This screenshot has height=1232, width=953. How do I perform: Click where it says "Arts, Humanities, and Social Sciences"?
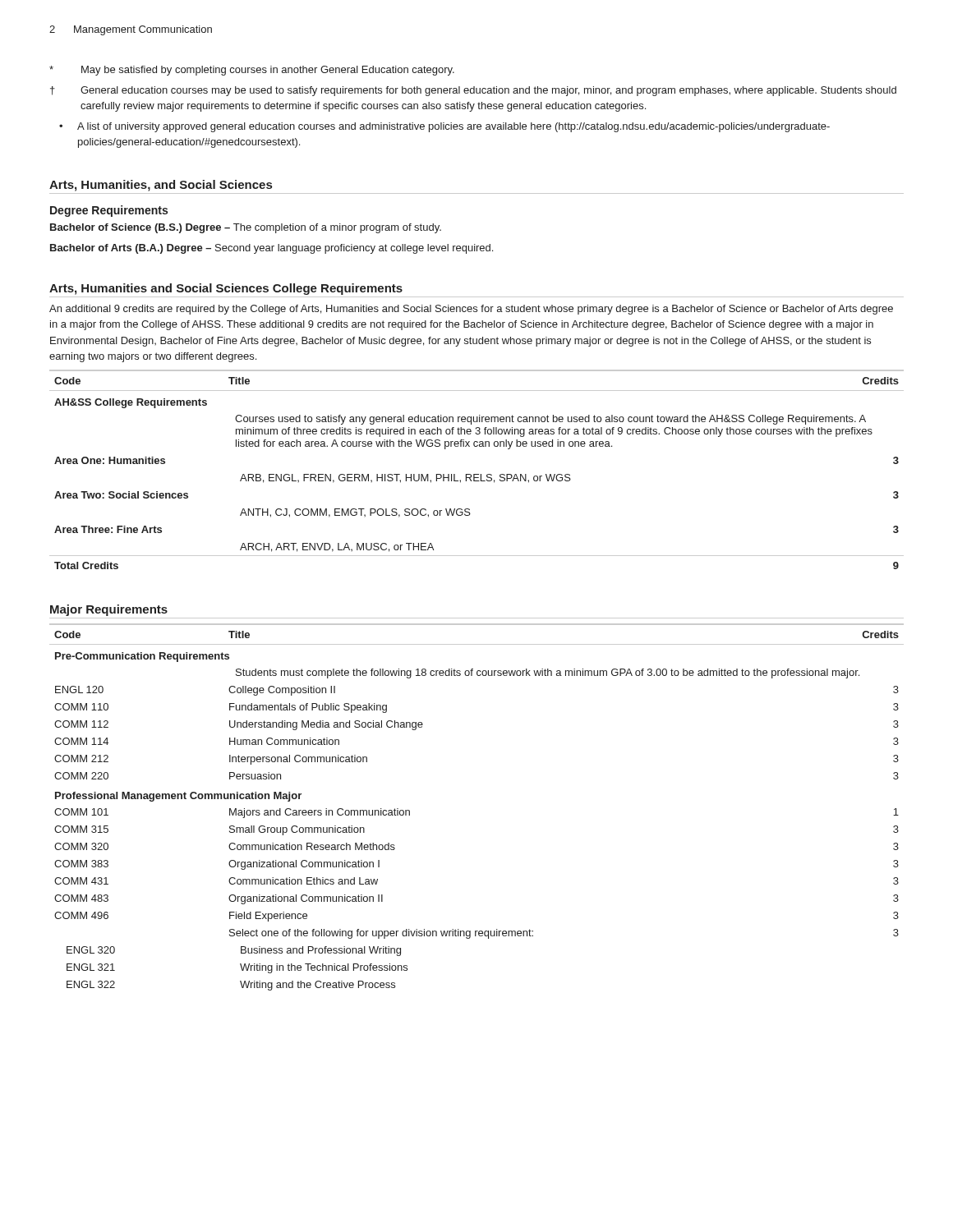161,184
